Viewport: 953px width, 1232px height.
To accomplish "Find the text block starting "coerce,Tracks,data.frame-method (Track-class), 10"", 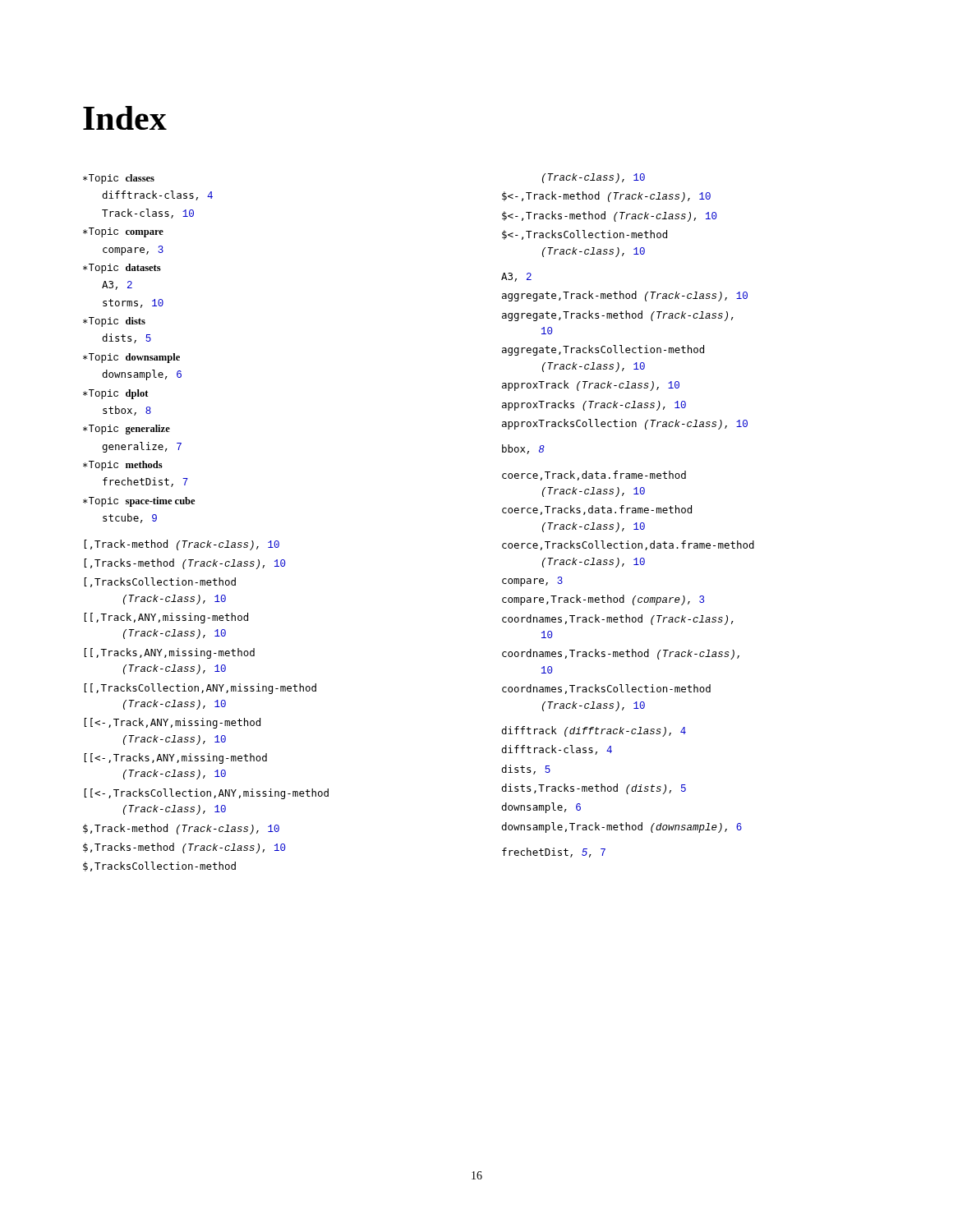I will pos(686,520).
